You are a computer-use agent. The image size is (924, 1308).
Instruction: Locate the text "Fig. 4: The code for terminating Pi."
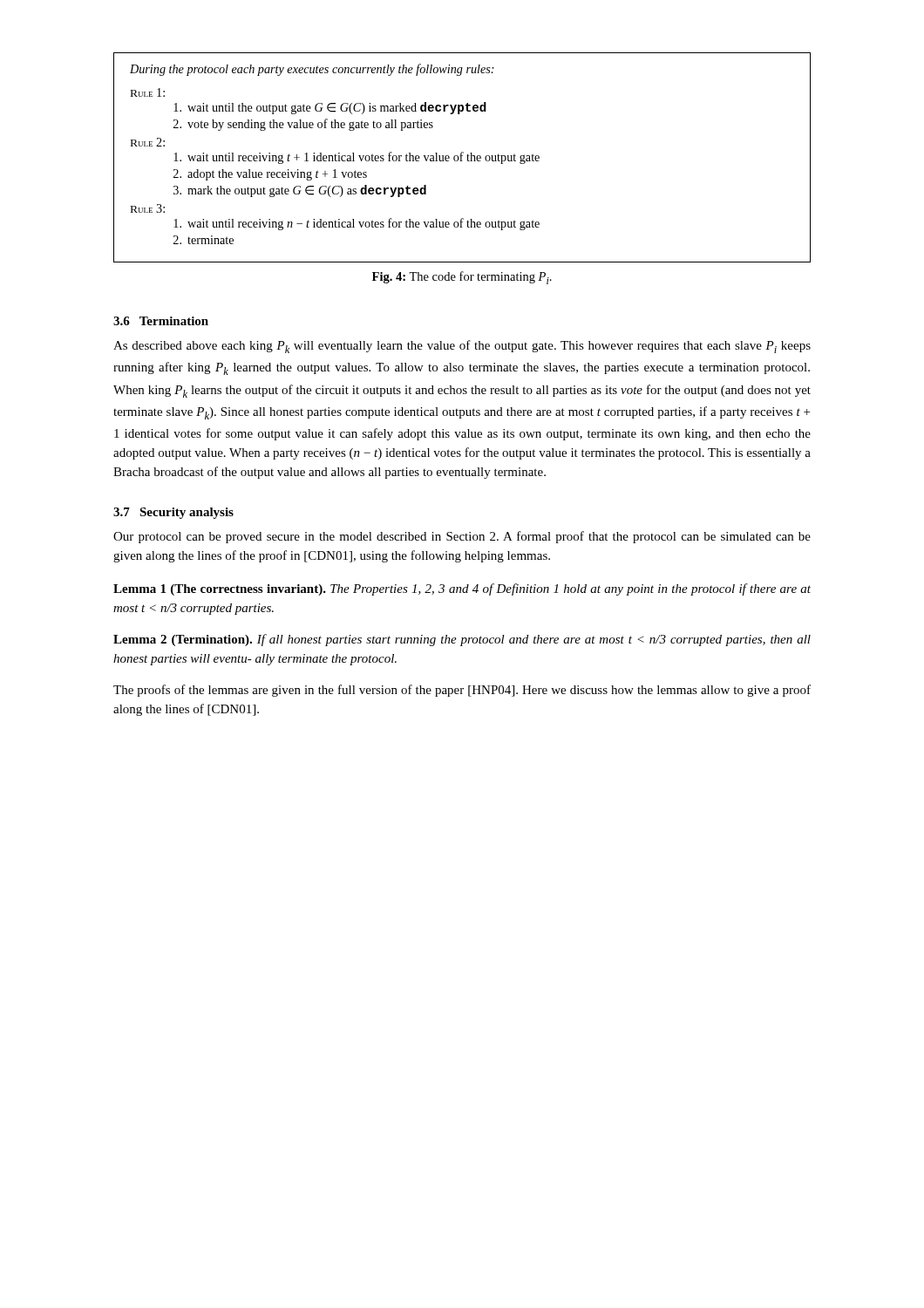(462, 278)
